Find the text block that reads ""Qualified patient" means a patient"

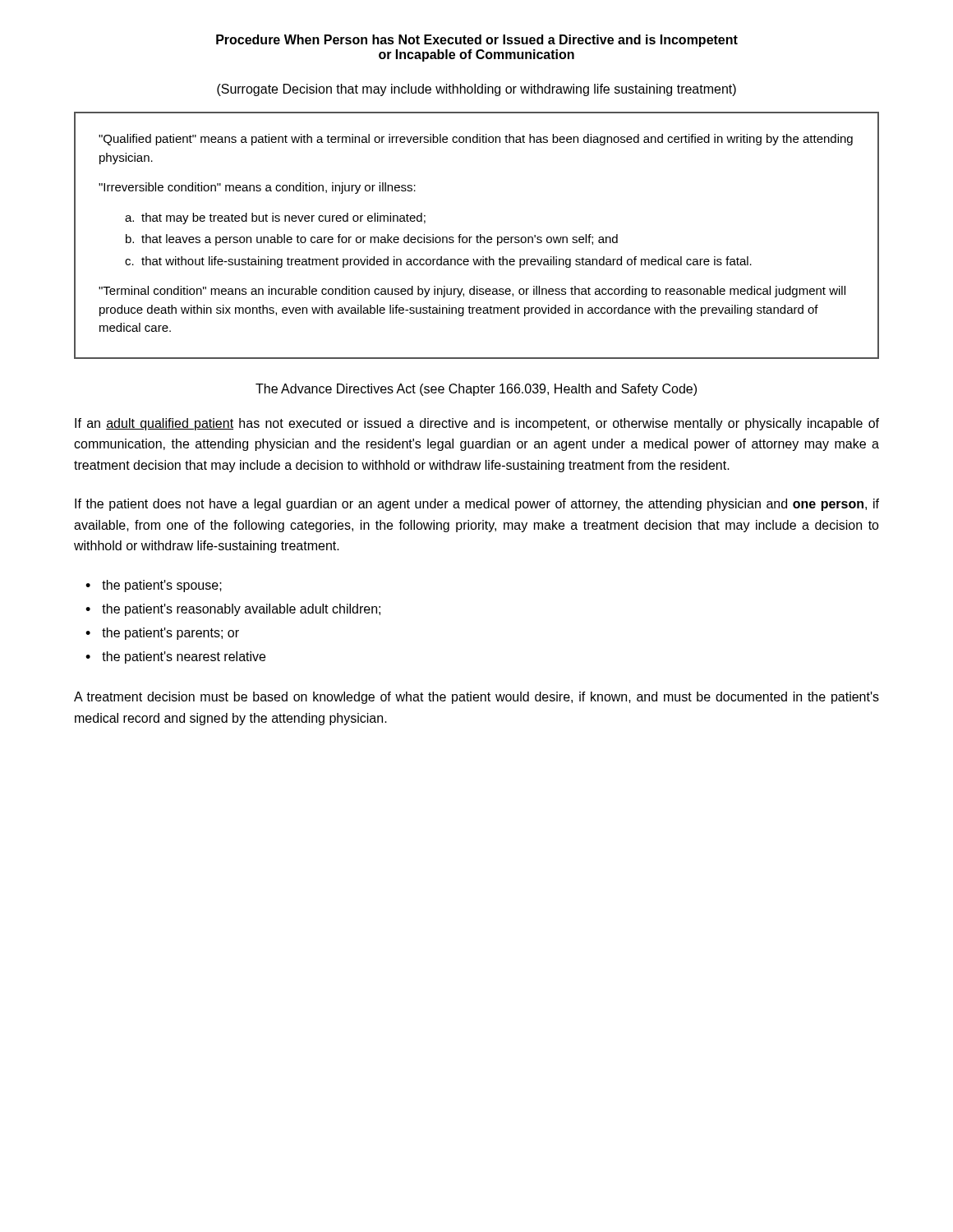(476, 233)
